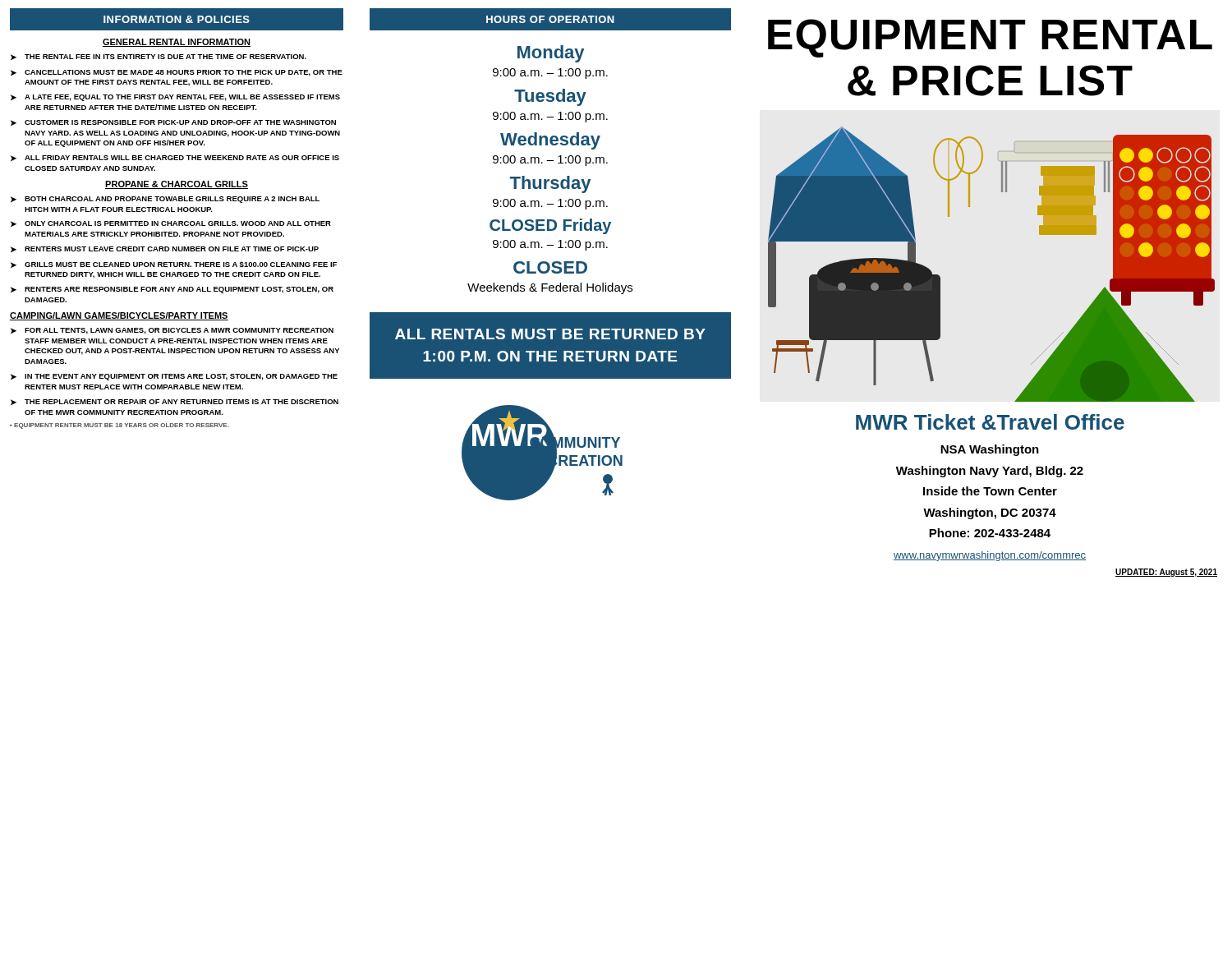Screen dimensions: 953x1232
Task: Navigate to the text block starting "NSA Washington Washington Navy Yard, Bldg. 22"
Action: [x=990, y=491]
